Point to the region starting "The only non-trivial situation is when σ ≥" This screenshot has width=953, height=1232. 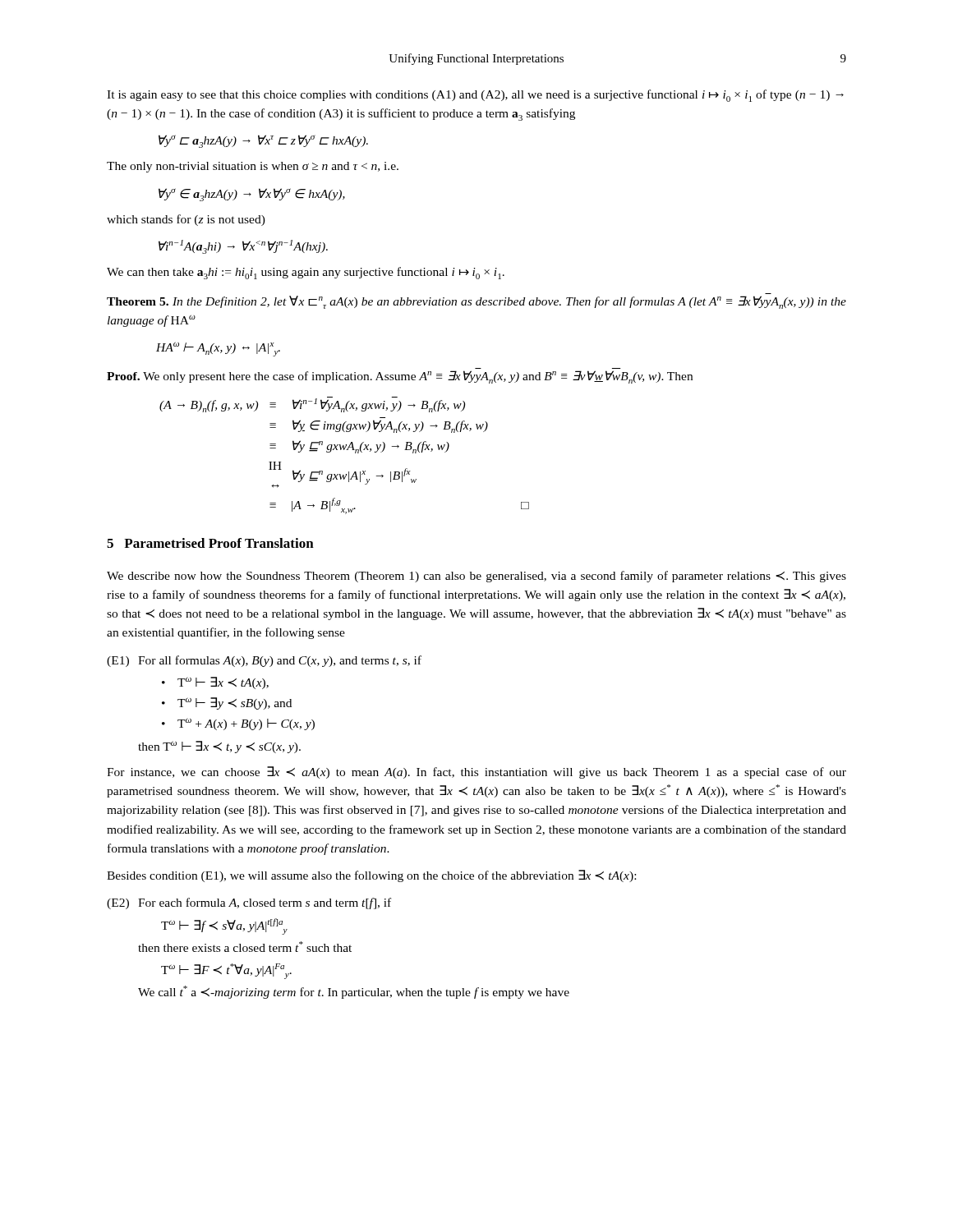coord(253,167)
